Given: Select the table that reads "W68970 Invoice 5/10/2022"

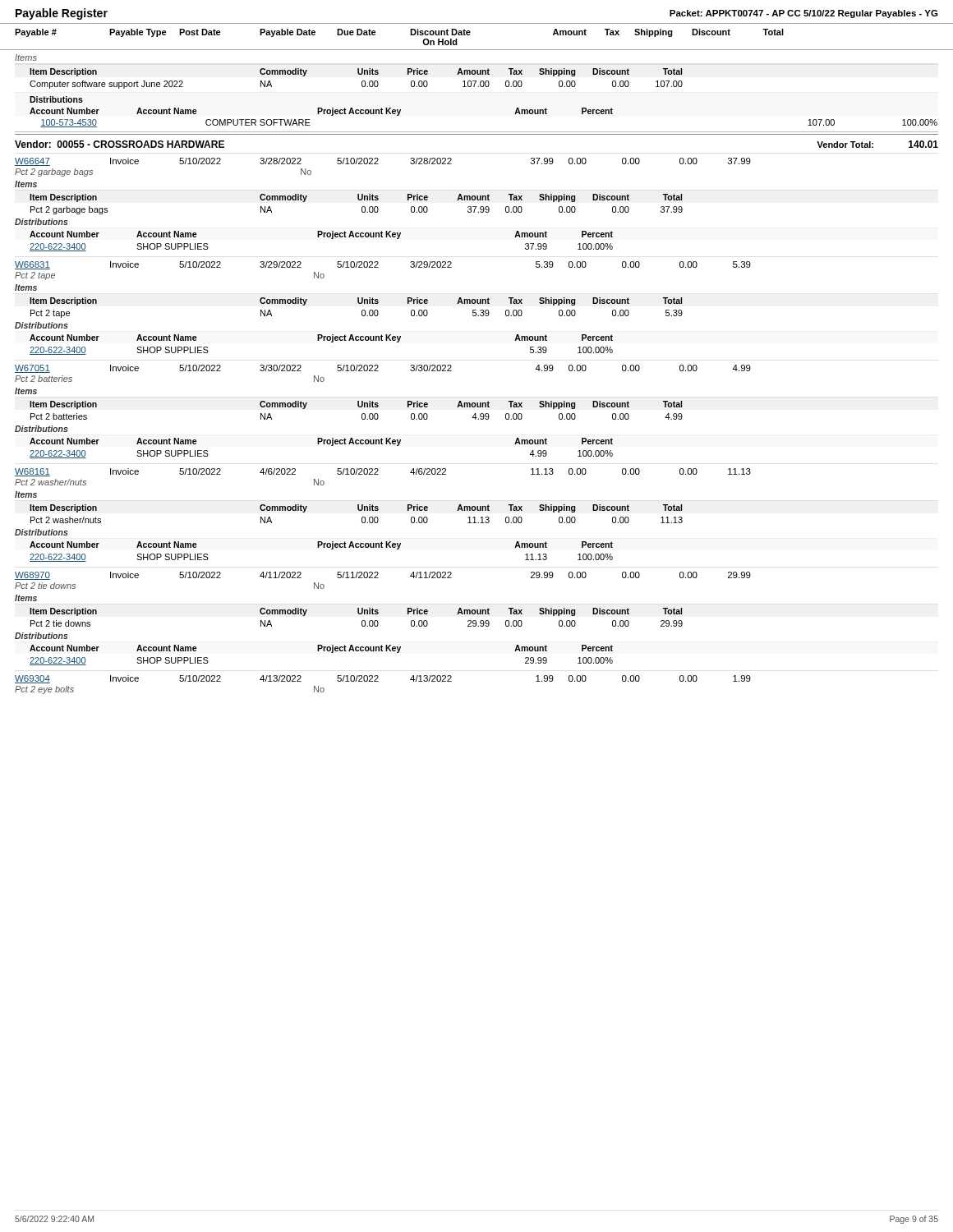Looking at the screenshot, I should click(x=476, y=617).
